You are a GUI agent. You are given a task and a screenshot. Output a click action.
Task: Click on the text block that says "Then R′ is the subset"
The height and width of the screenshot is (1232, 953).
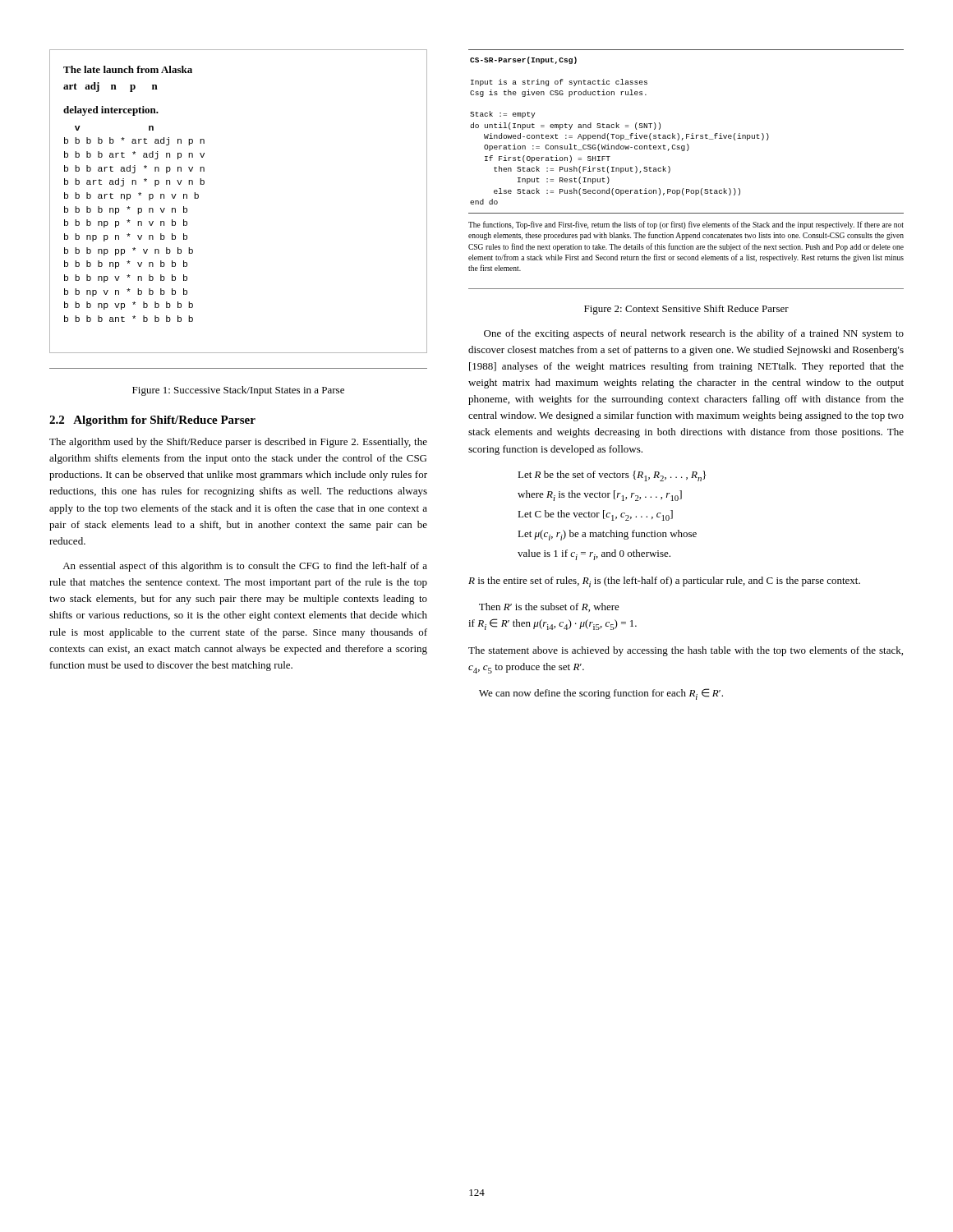pos(553,616)
